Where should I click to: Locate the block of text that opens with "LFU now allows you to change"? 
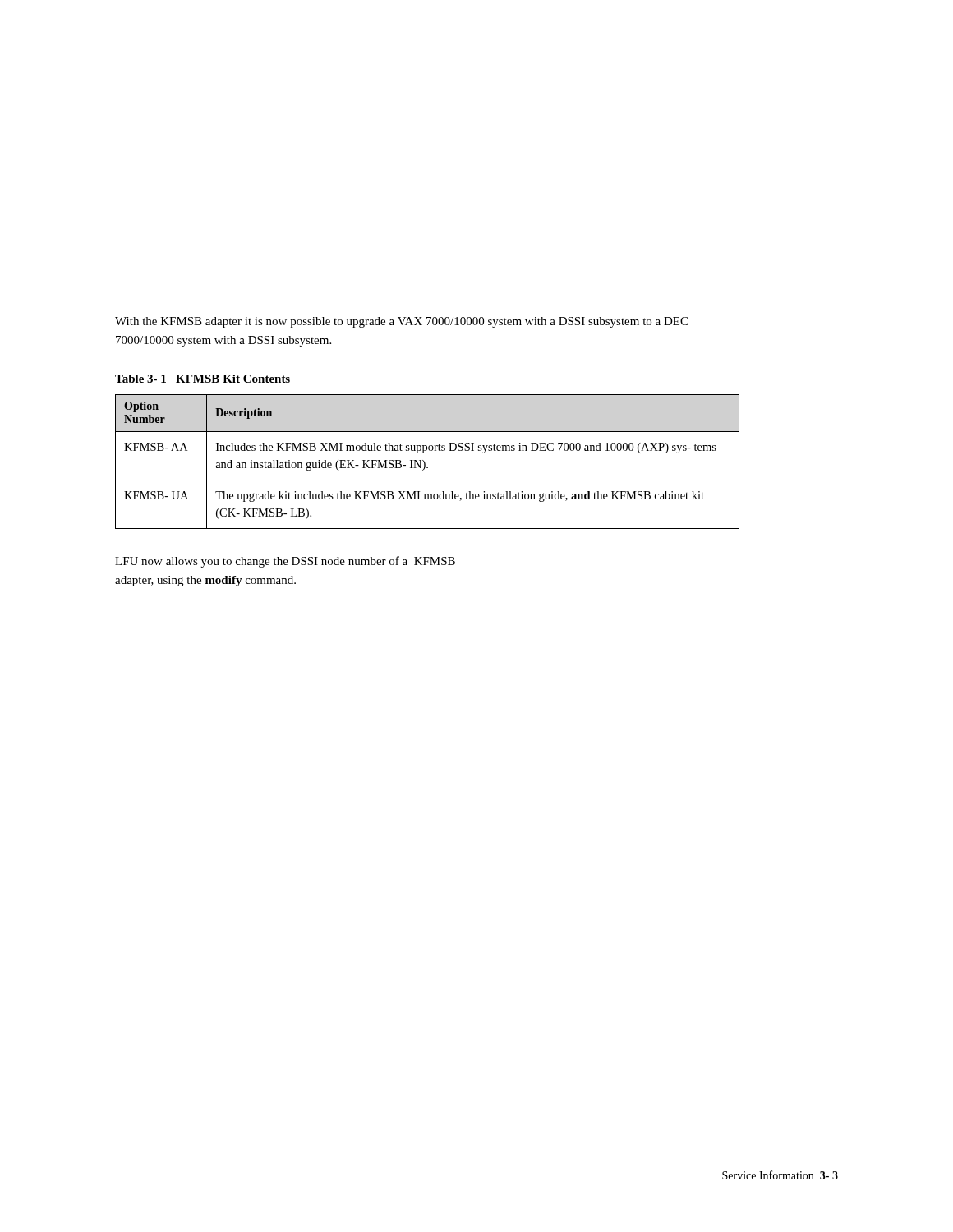(285, 570)
